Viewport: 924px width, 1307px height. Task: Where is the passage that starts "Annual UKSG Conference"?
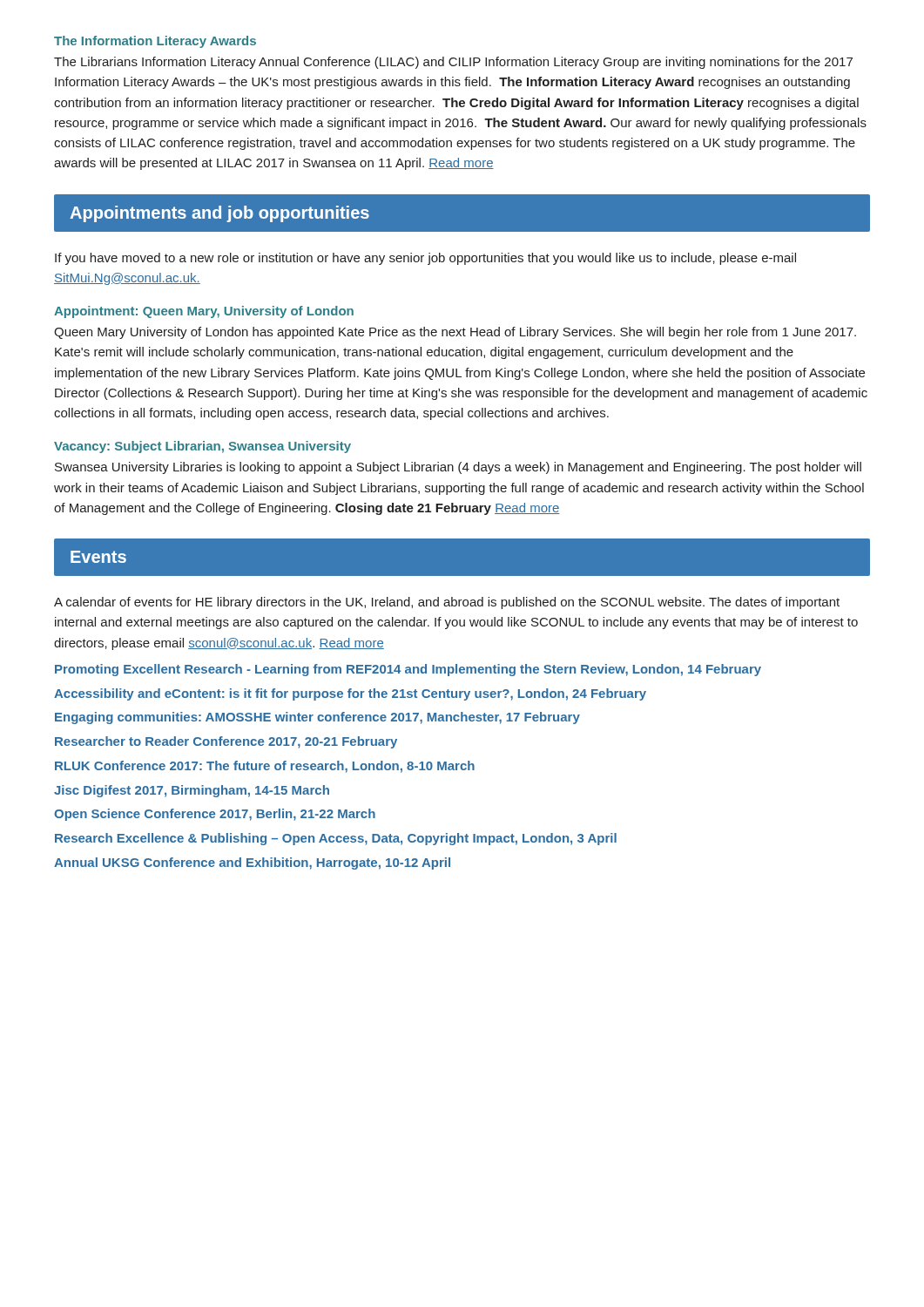pos(253,862)
